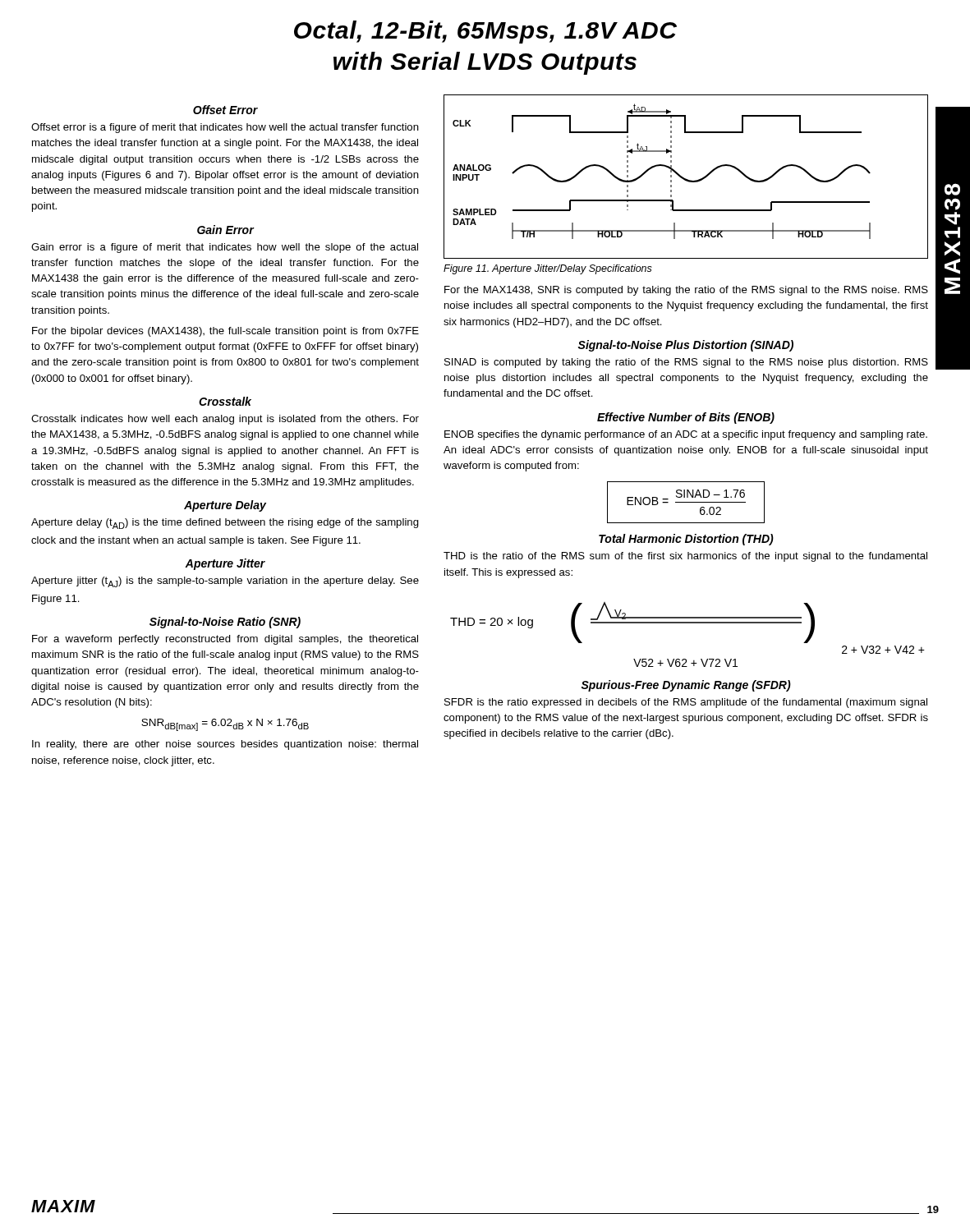Locate the block starting "Aperture jitter (tAJ) is the"
This screenshot has height=1232, width=970.
pyautogui.click(x=225, y=589)
